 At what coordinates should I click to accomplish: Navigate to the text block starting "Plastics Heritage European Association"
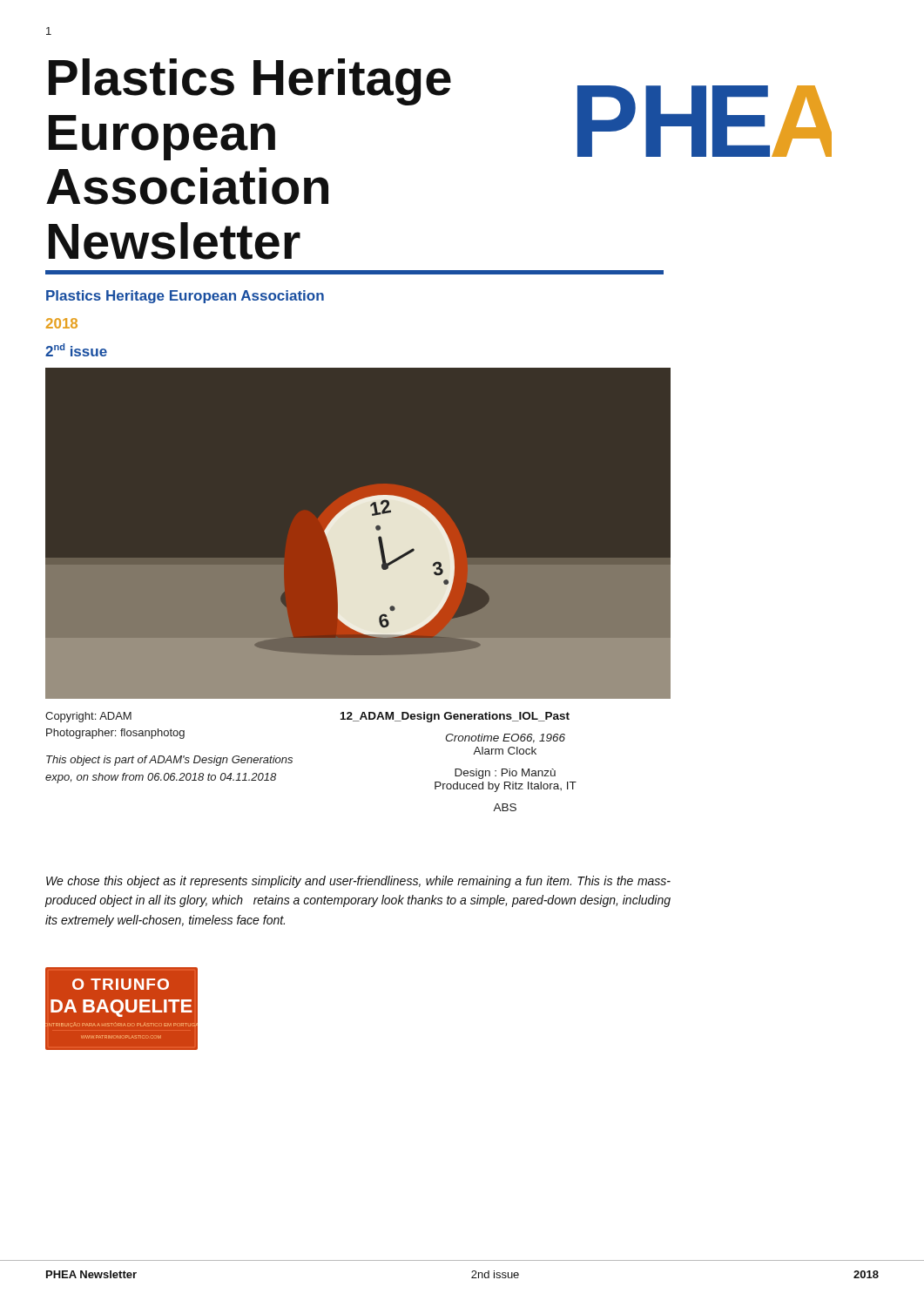tap(185, 296)
